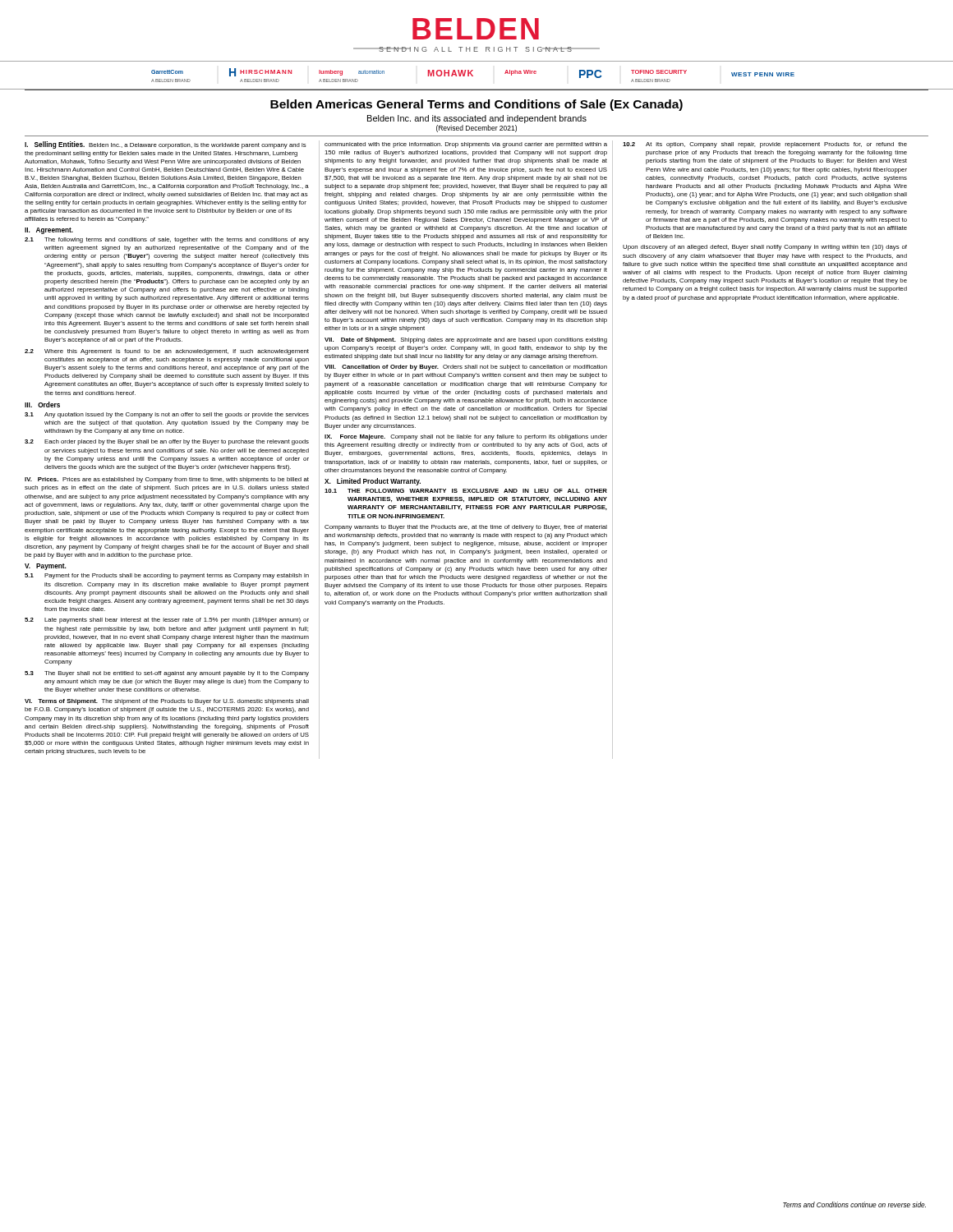Find "X. Limited Product Warranty." on this page

(373, 481)
